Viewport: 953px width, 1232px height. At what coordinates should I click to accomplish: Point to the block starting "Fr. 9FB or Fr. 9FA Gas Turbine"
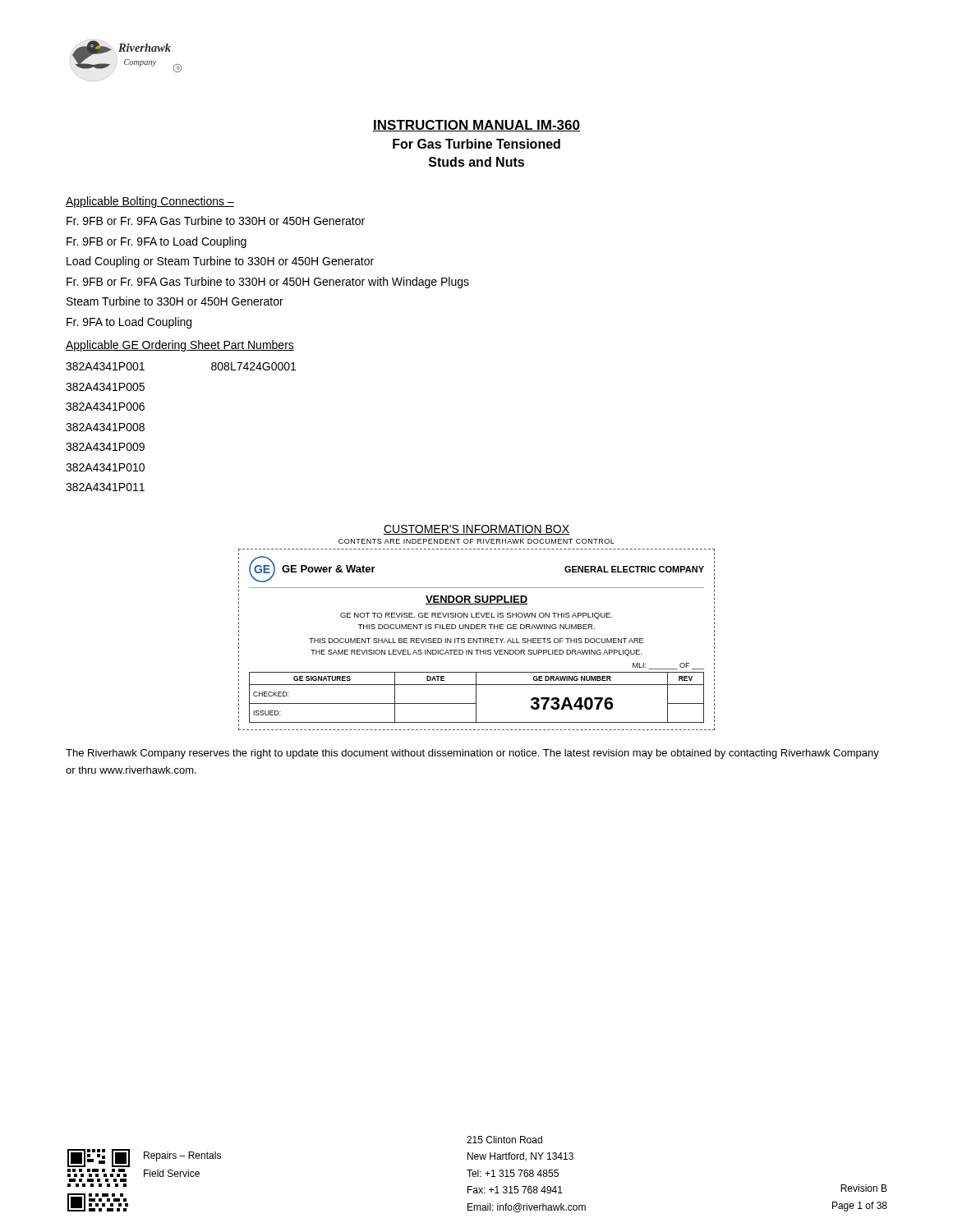[x=267, y=271]
